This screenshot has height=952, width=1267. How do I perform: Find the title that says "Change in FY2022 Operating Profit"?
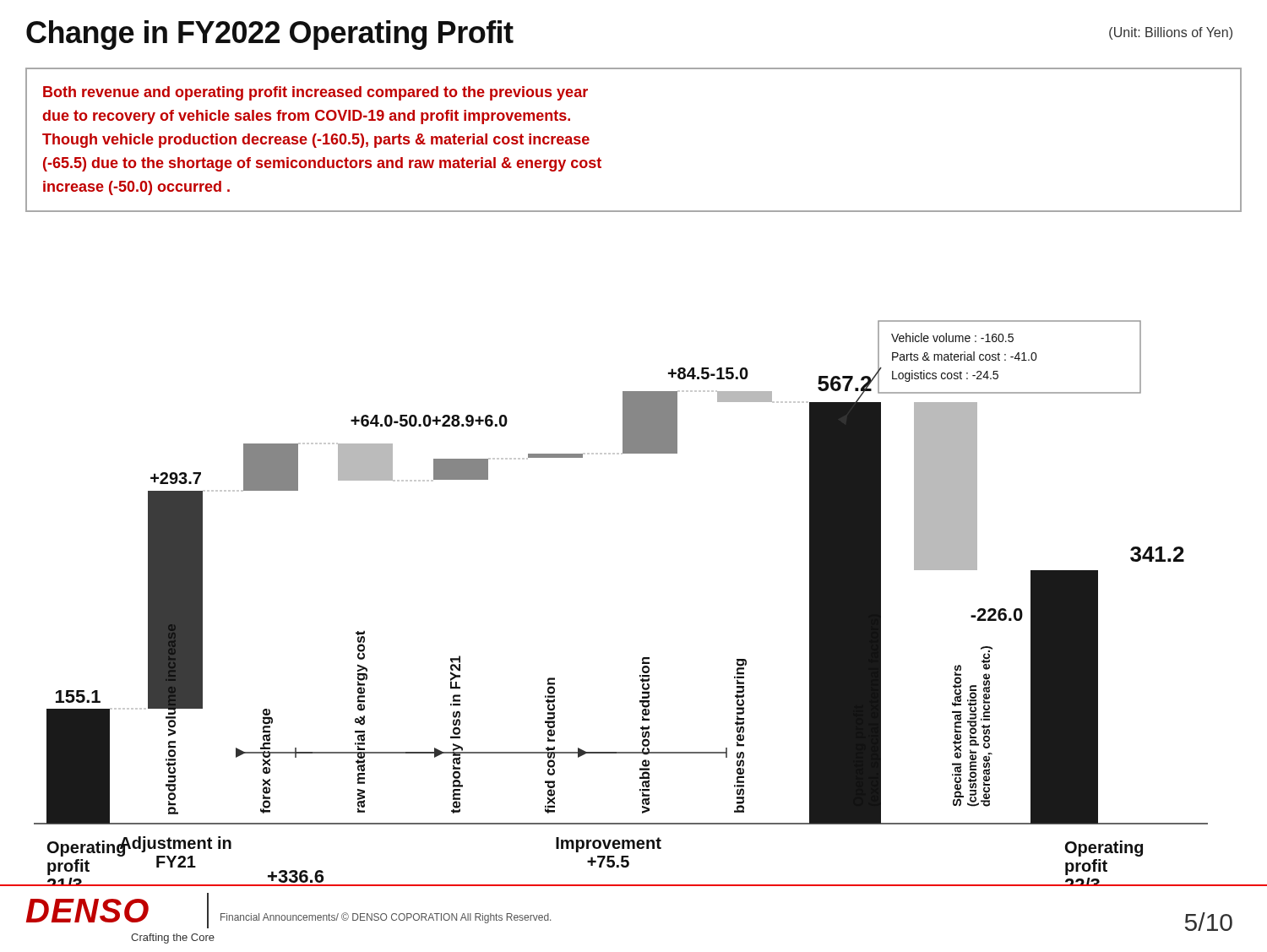click(x=269, y=33)
